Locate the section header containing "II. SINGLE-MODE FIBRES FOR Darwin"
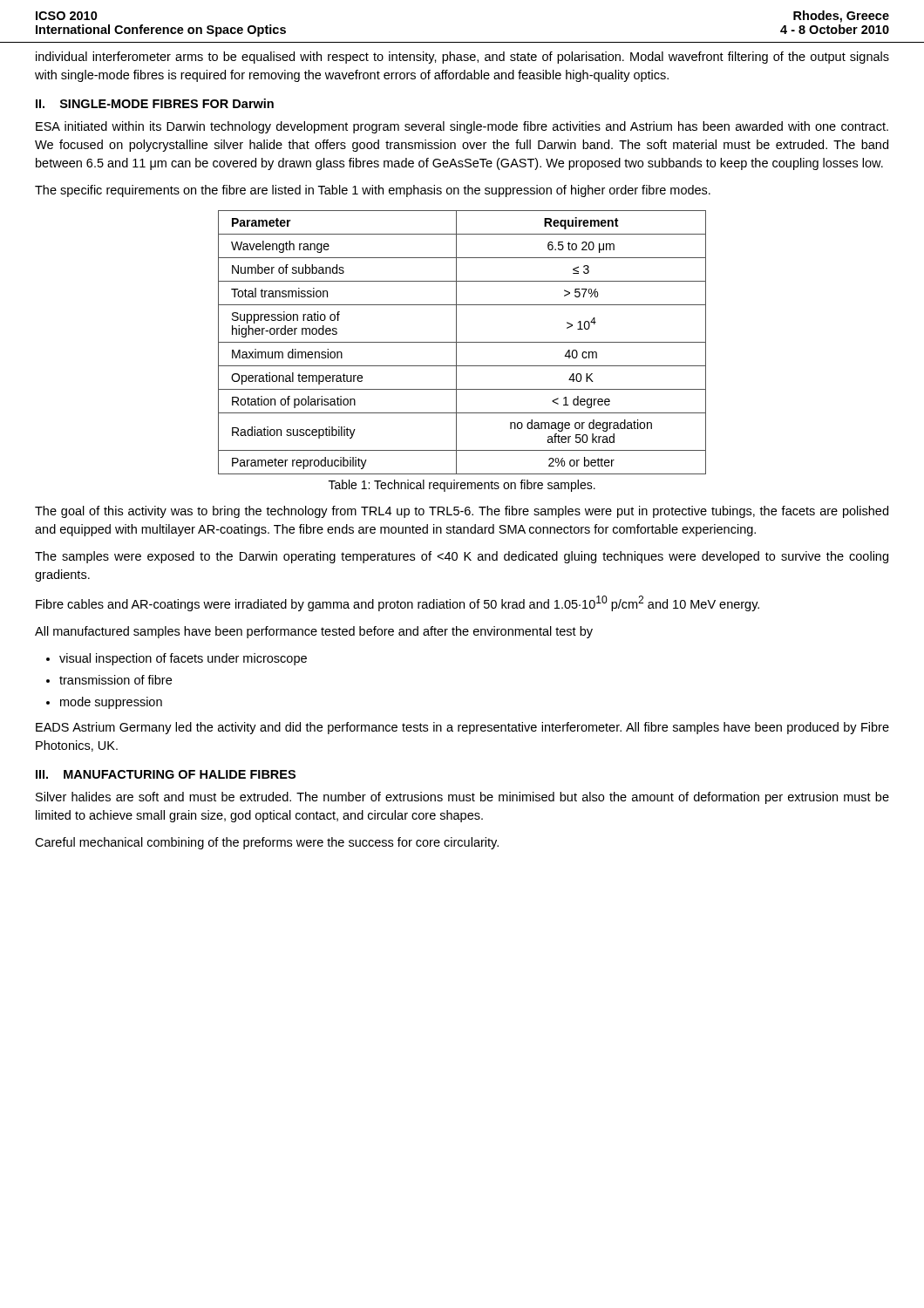This screenshot has height=1308, width=924. click(x=155, y=104)
